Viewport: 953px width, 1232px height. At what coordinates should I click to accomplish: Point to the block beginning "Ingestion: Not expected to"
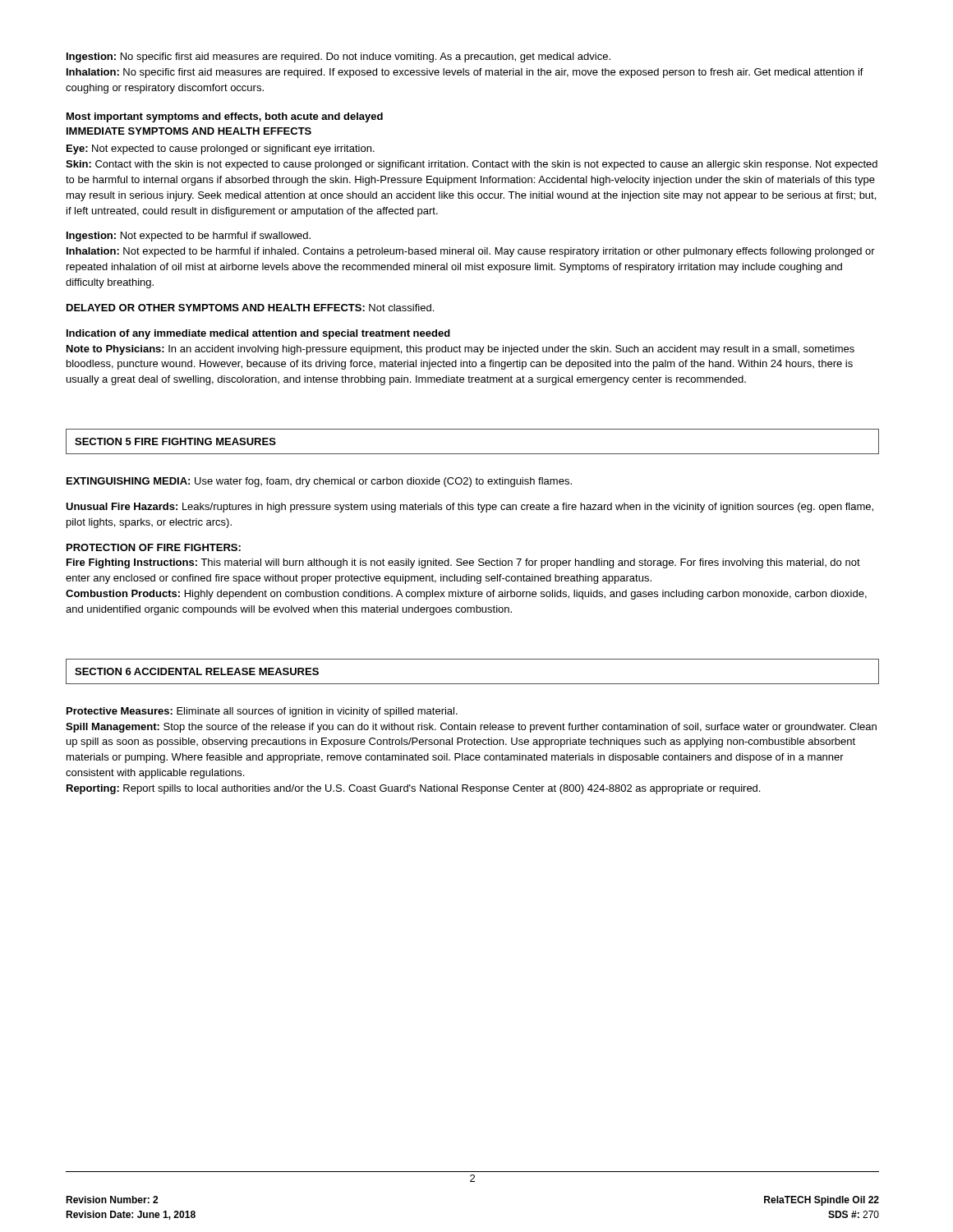[470, 259]
